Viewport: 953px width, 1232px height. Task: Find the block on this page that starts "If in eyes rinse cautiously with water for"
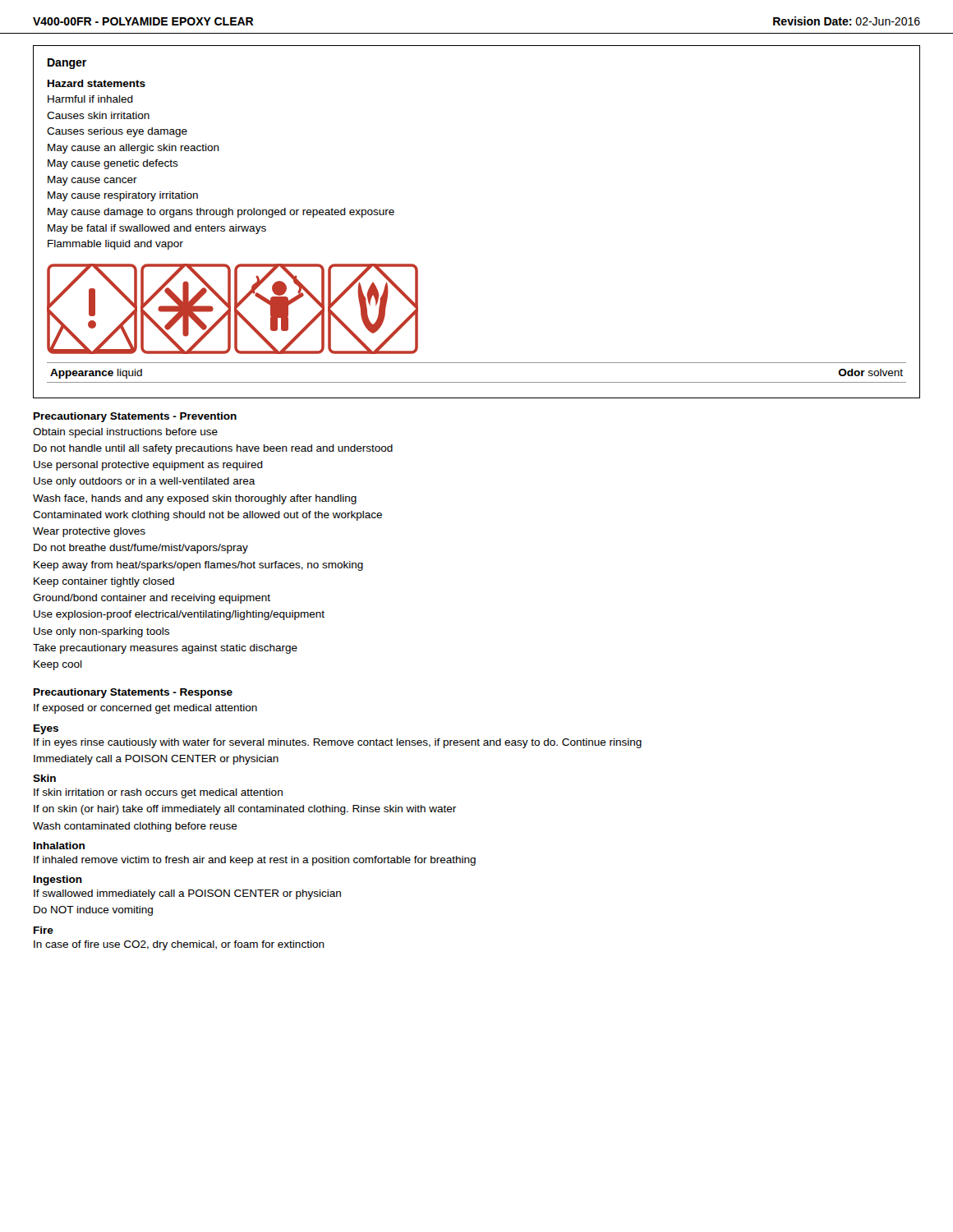click(x=337, y=742)
